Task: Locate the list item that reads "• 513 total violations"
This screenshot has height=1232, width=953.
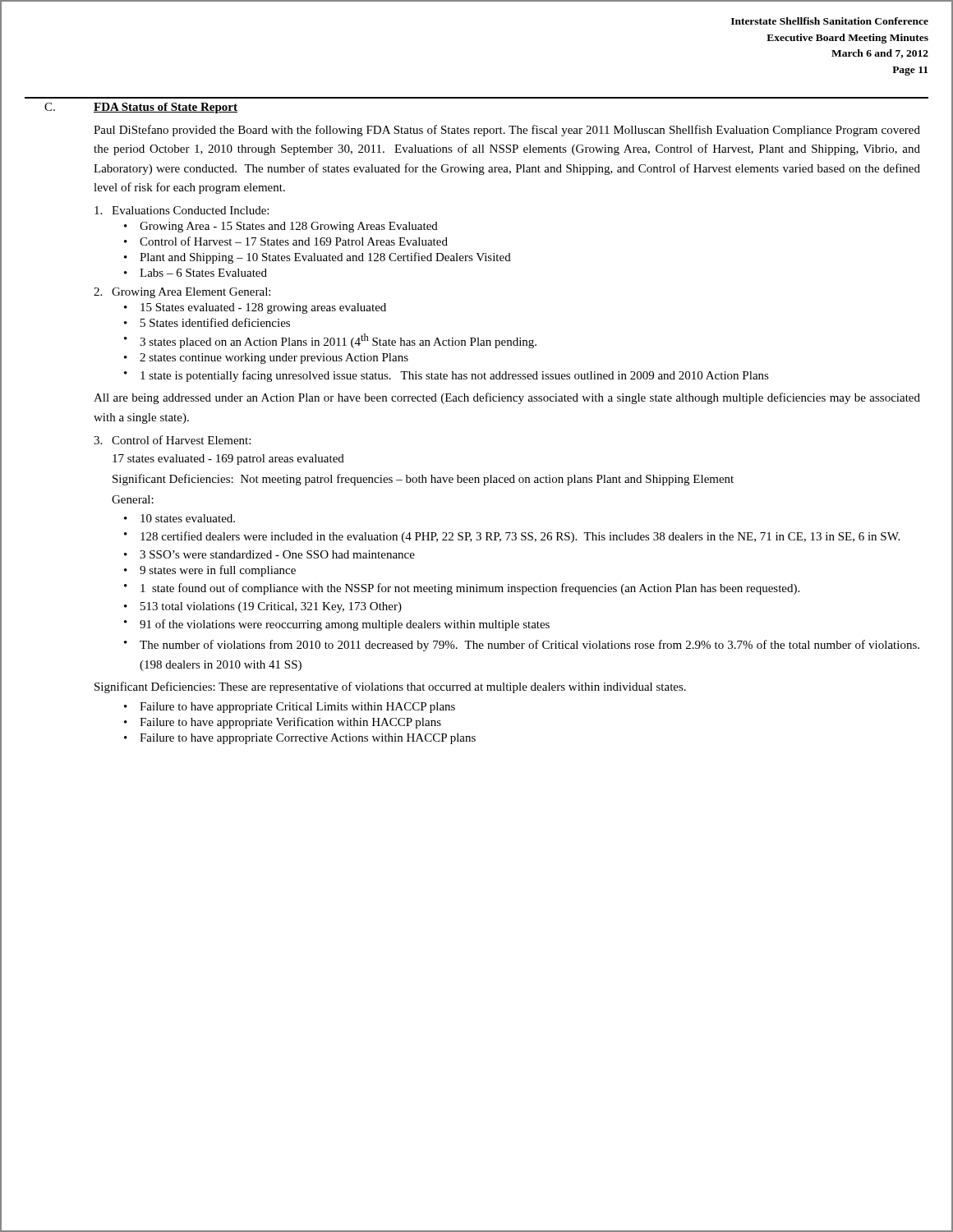Action: click(262, 607)
